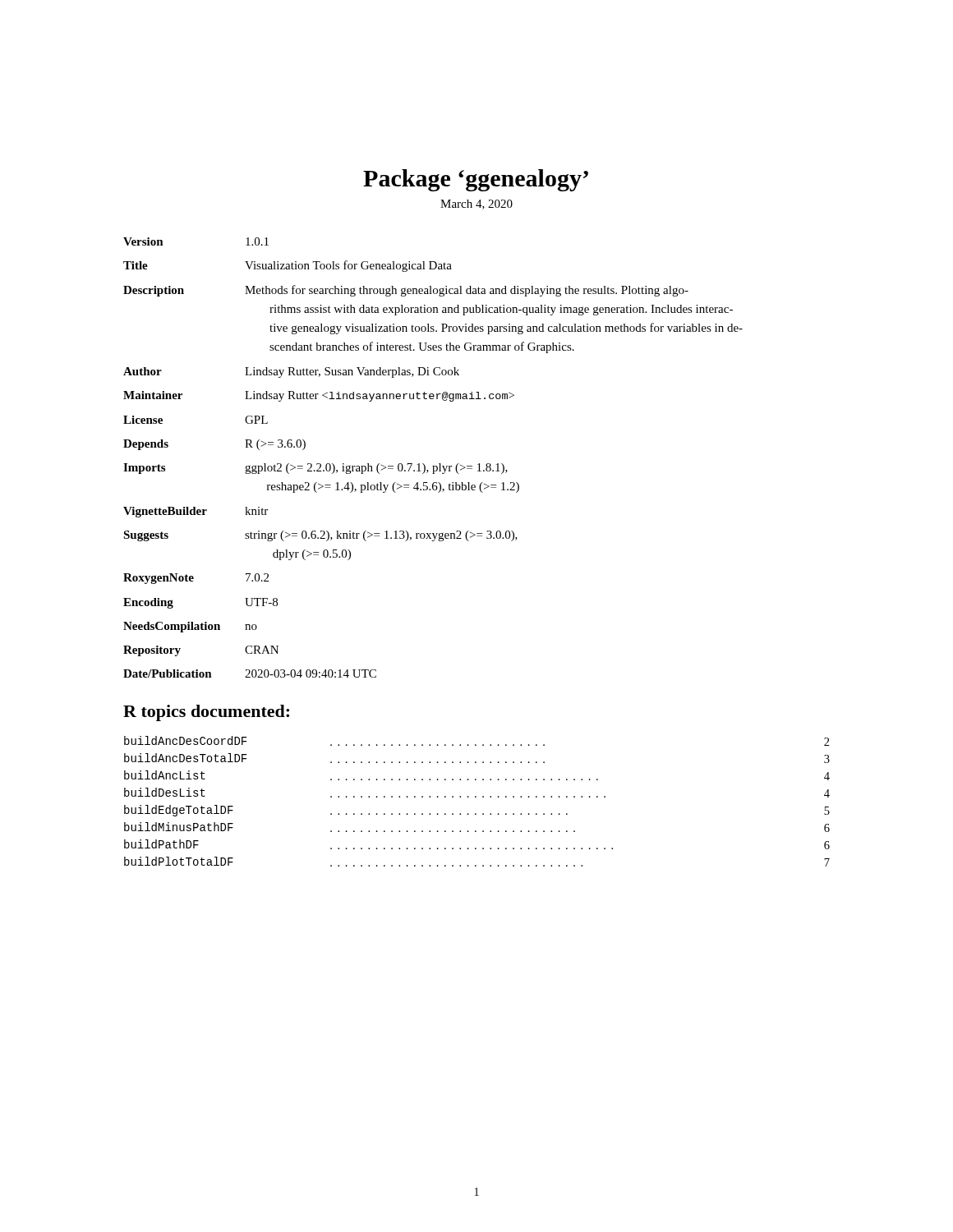Find the text block that reads "Imports ggplot2 (>= 2.2.0),"

point(321,478)
